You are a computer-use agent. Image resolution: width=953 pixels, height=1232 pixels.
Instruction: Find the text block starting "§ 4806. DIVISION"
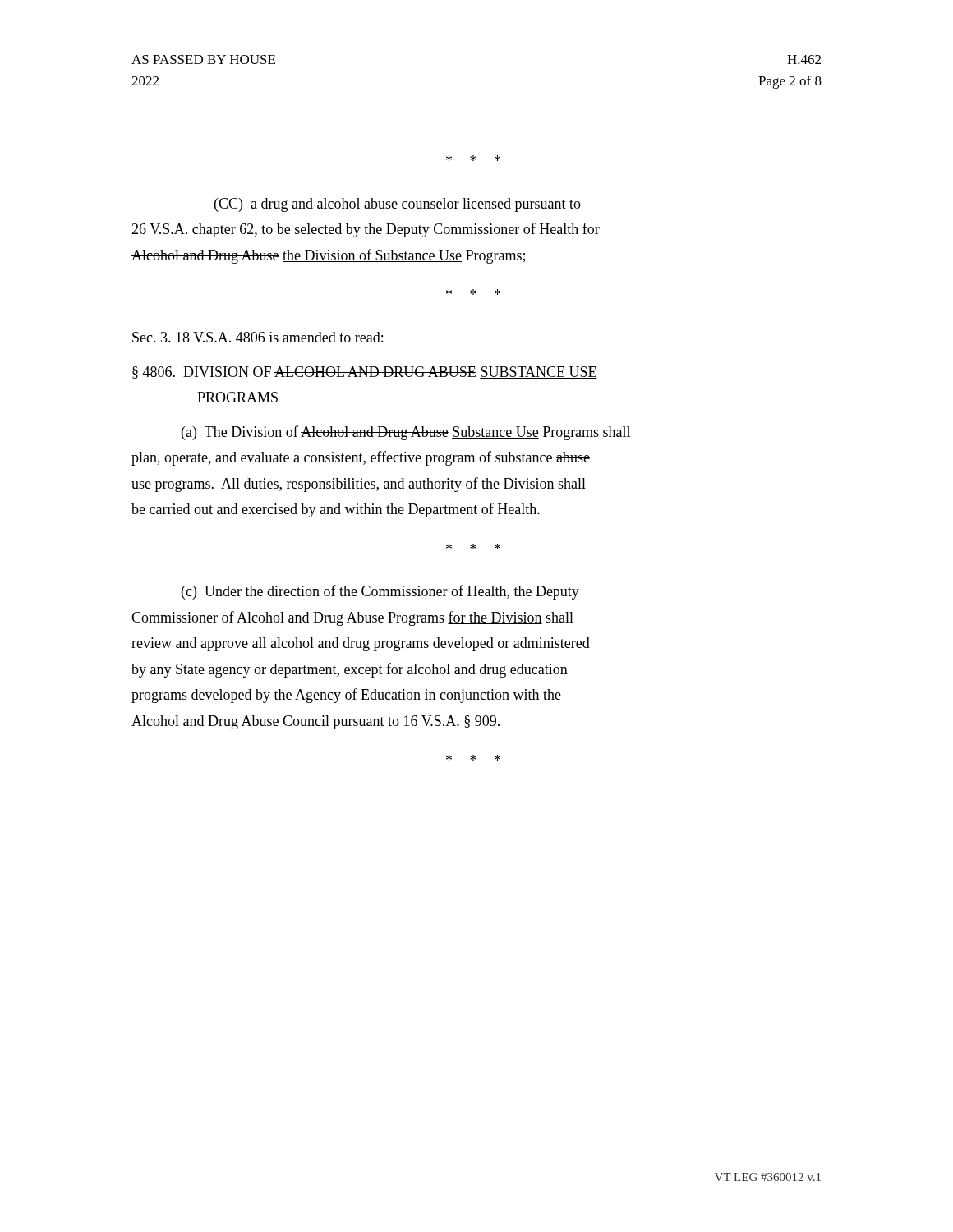point(476,385)
